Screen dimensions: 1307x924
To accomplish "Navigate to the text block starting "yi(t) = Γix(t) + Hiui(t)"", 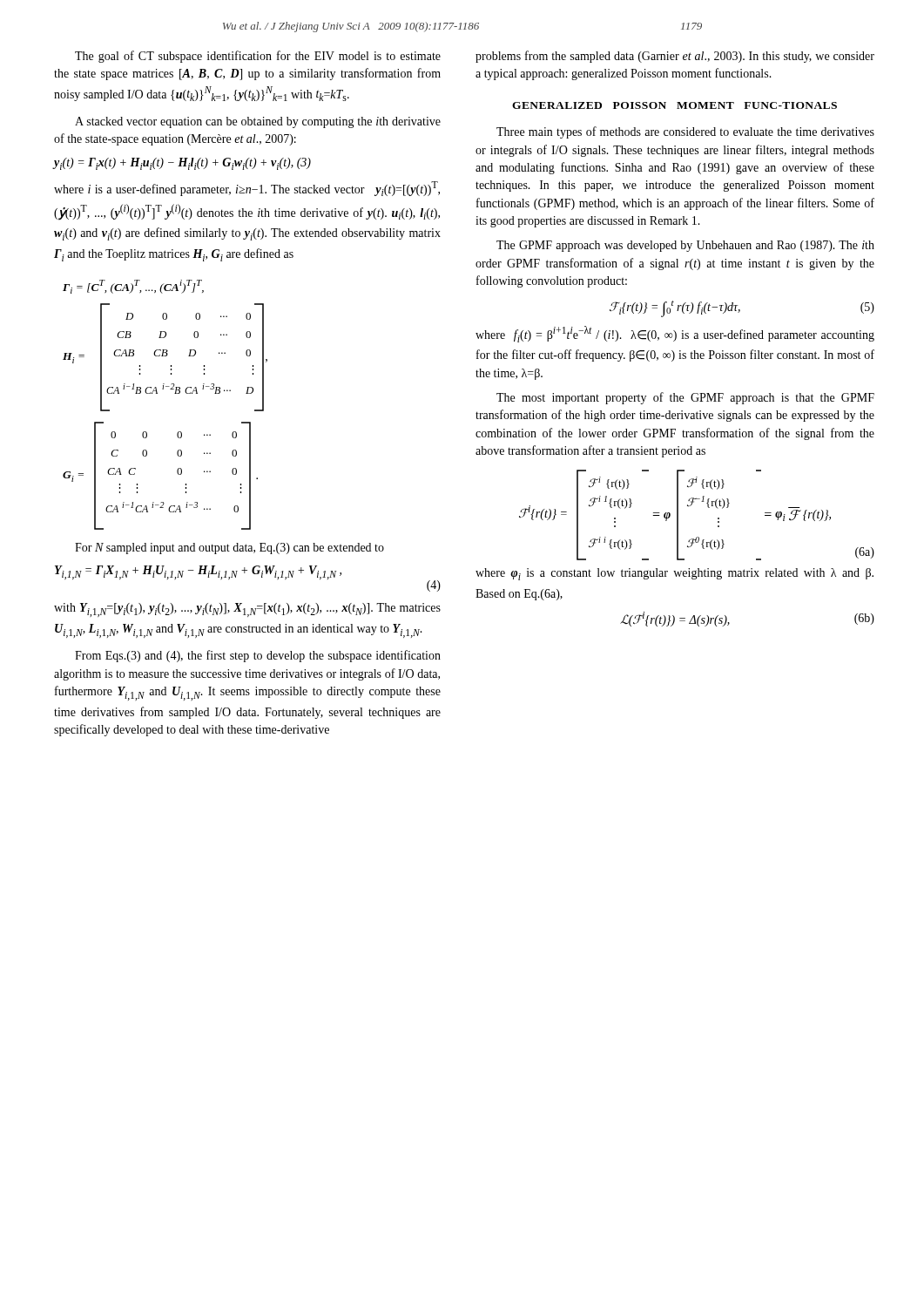I will click(182, 164).
